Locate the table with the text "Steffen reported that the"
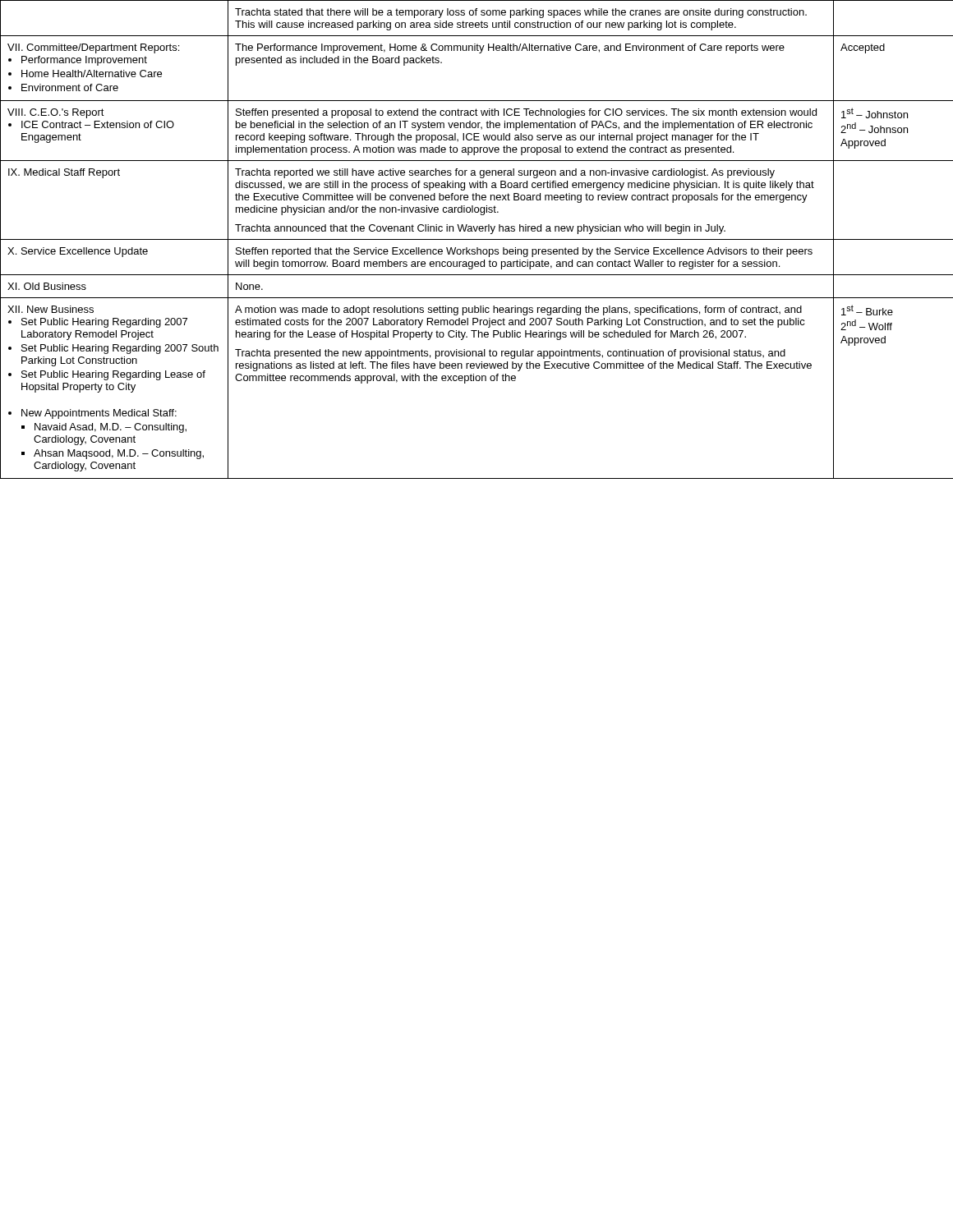 [x=476, y=616]
